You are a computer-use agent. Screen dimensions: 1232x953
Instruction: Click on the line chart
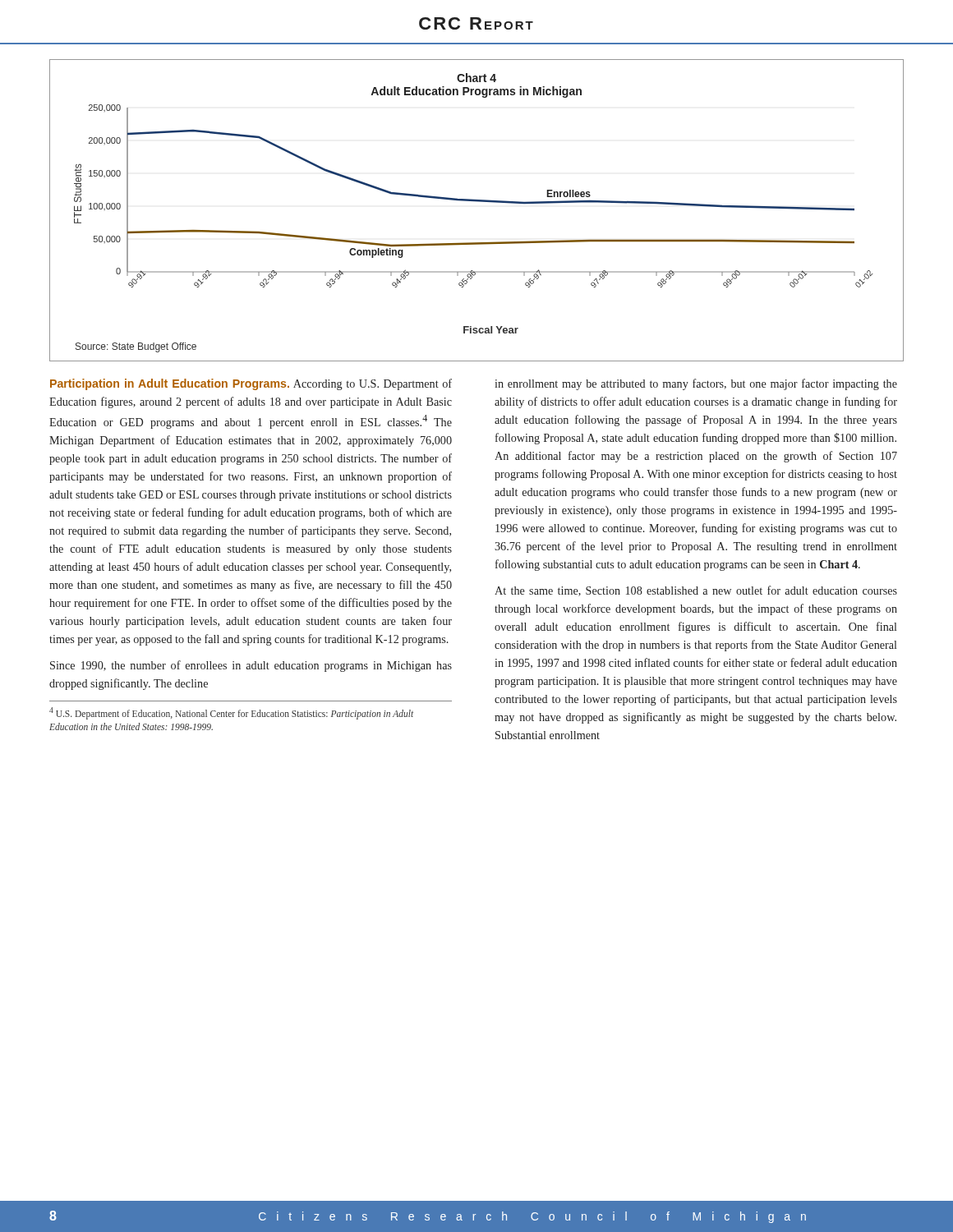476,210
